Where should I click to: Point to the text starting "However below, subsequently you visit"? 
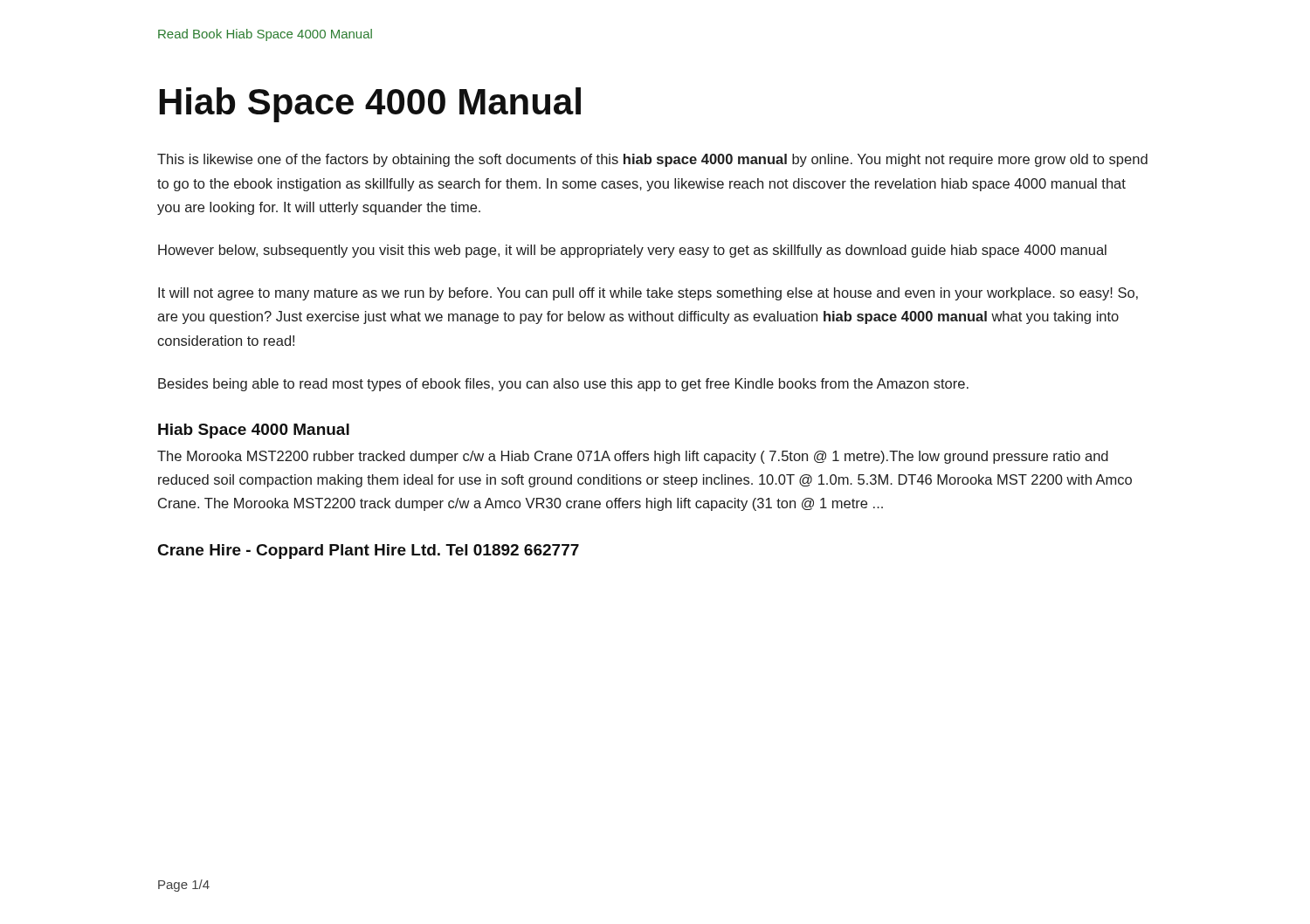(632, 250)
